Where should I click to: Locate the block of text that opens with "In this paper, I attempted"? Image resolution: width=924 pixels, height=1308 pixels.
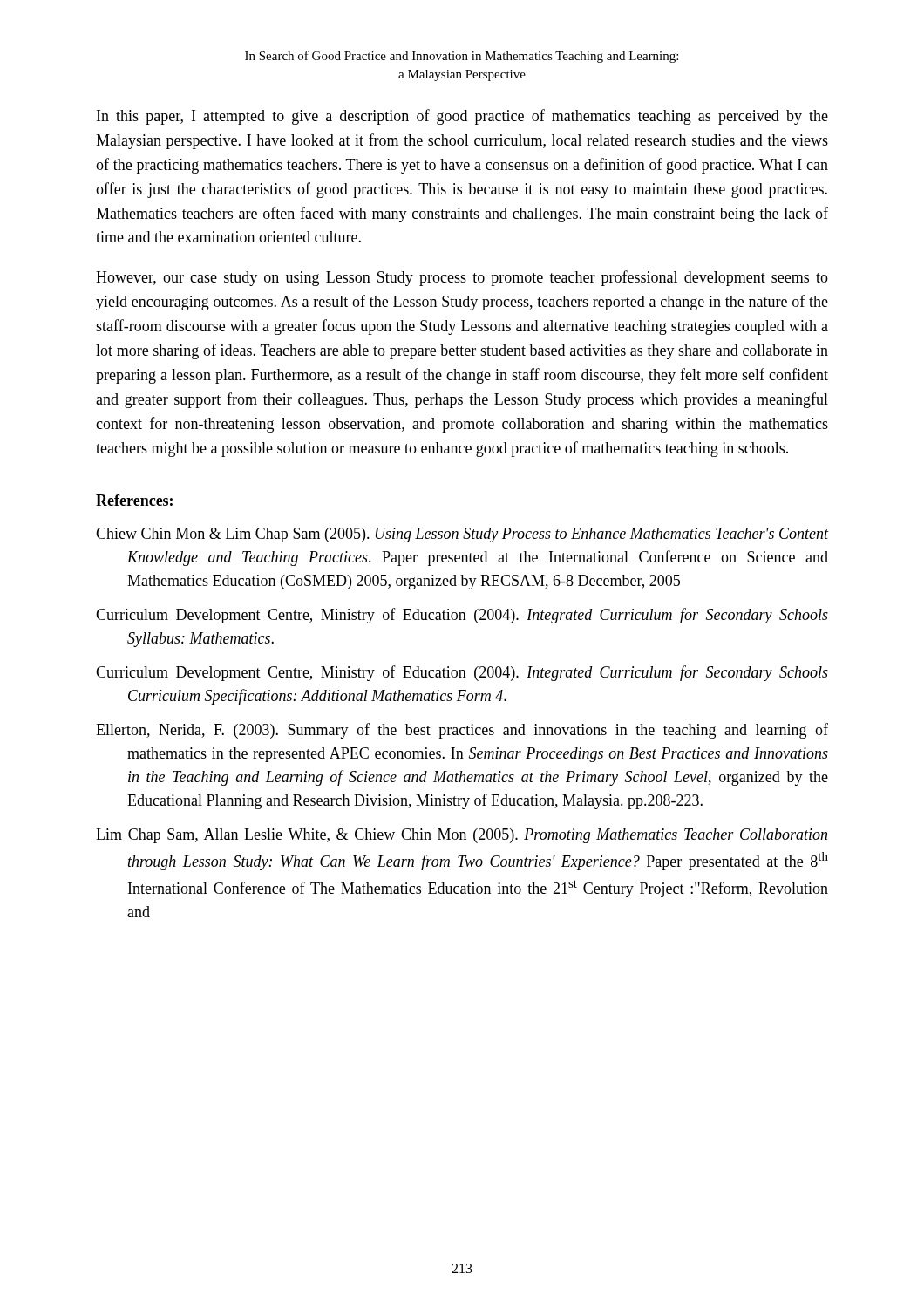[x=462, y=177]
